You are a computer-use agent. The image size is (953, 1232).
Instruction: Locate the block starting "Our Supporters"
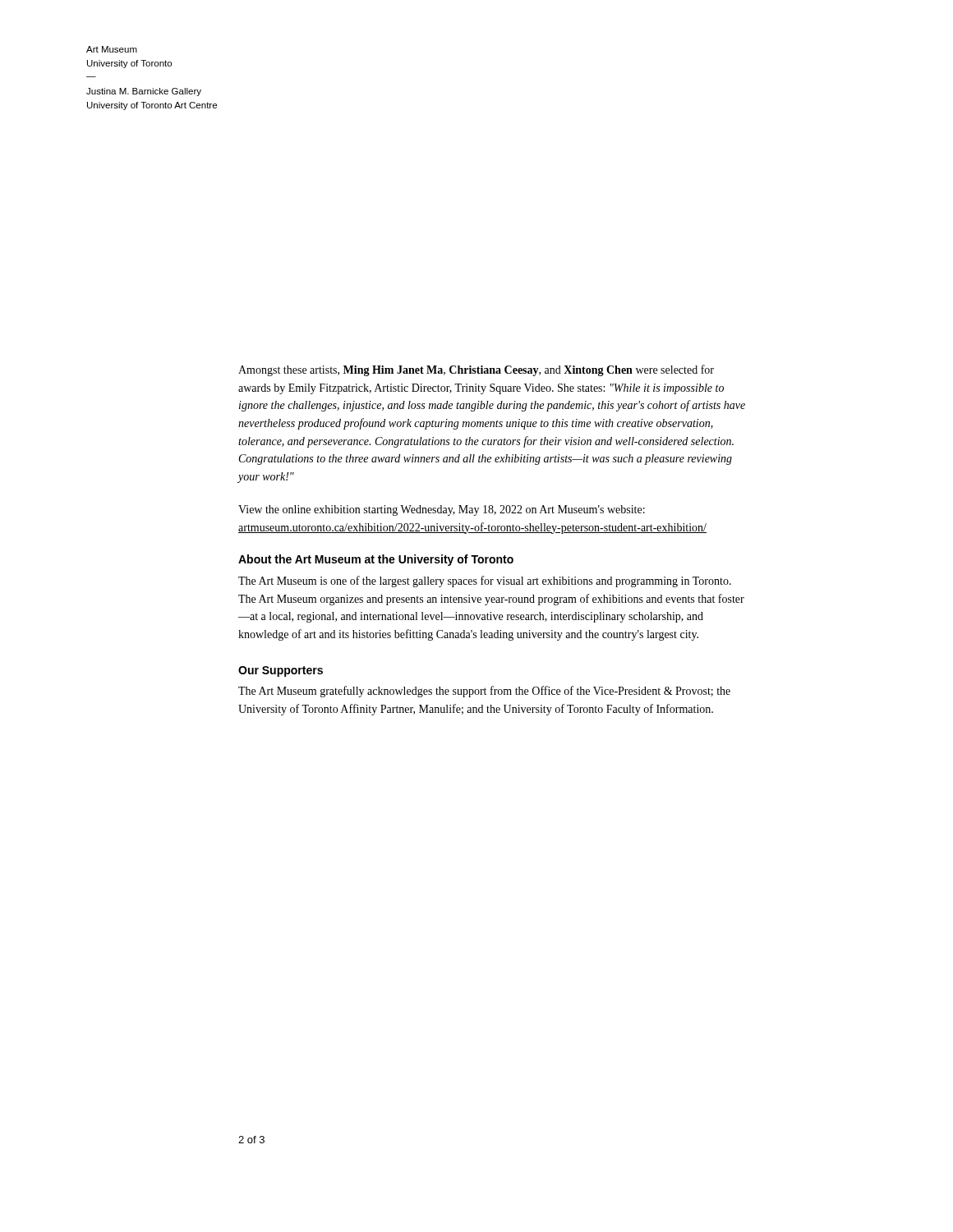tap(281, 670)
